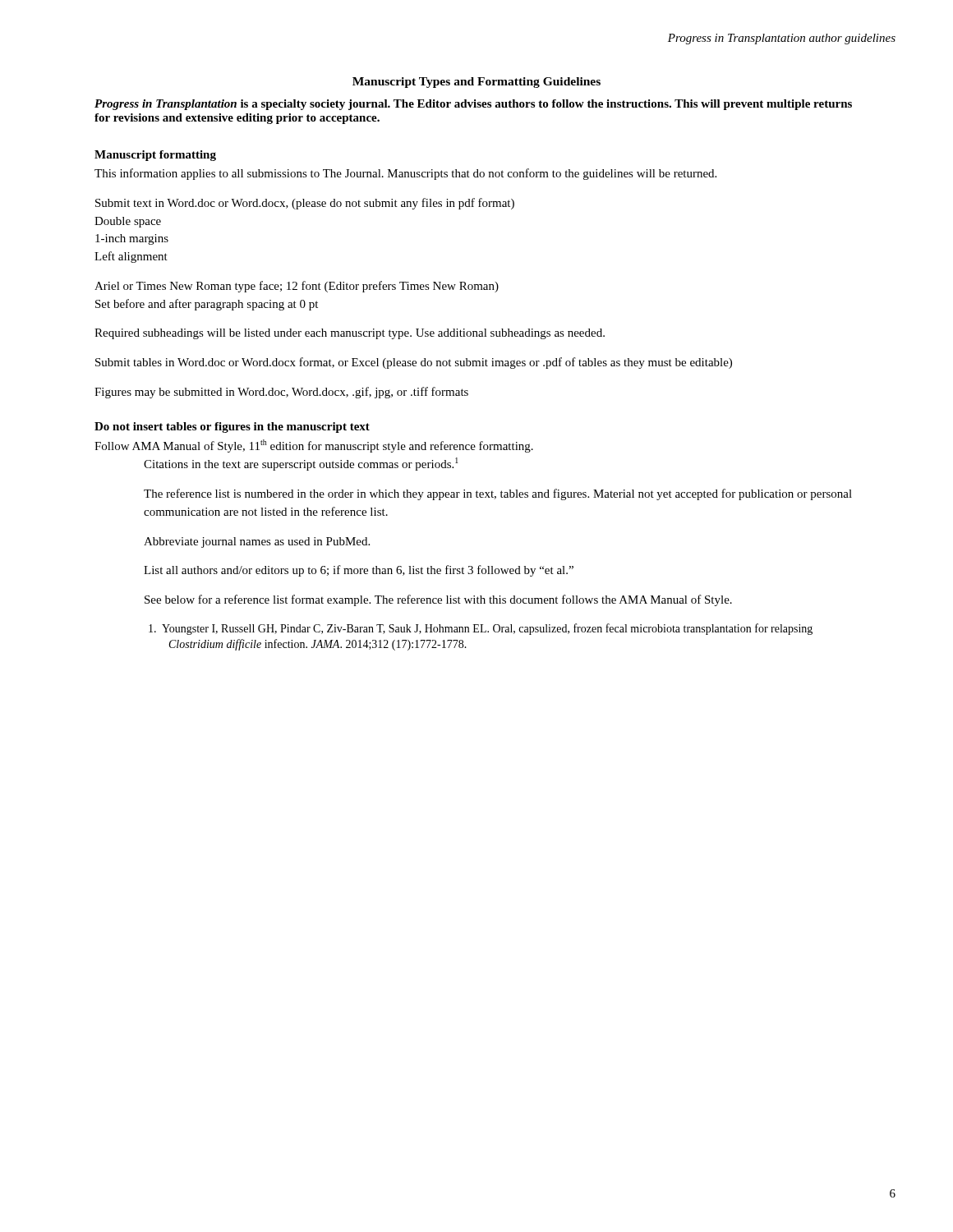
Task: Where is the passage that starts "Progress in Transplantation is a specialty society"?
Action: coord(473,111)
